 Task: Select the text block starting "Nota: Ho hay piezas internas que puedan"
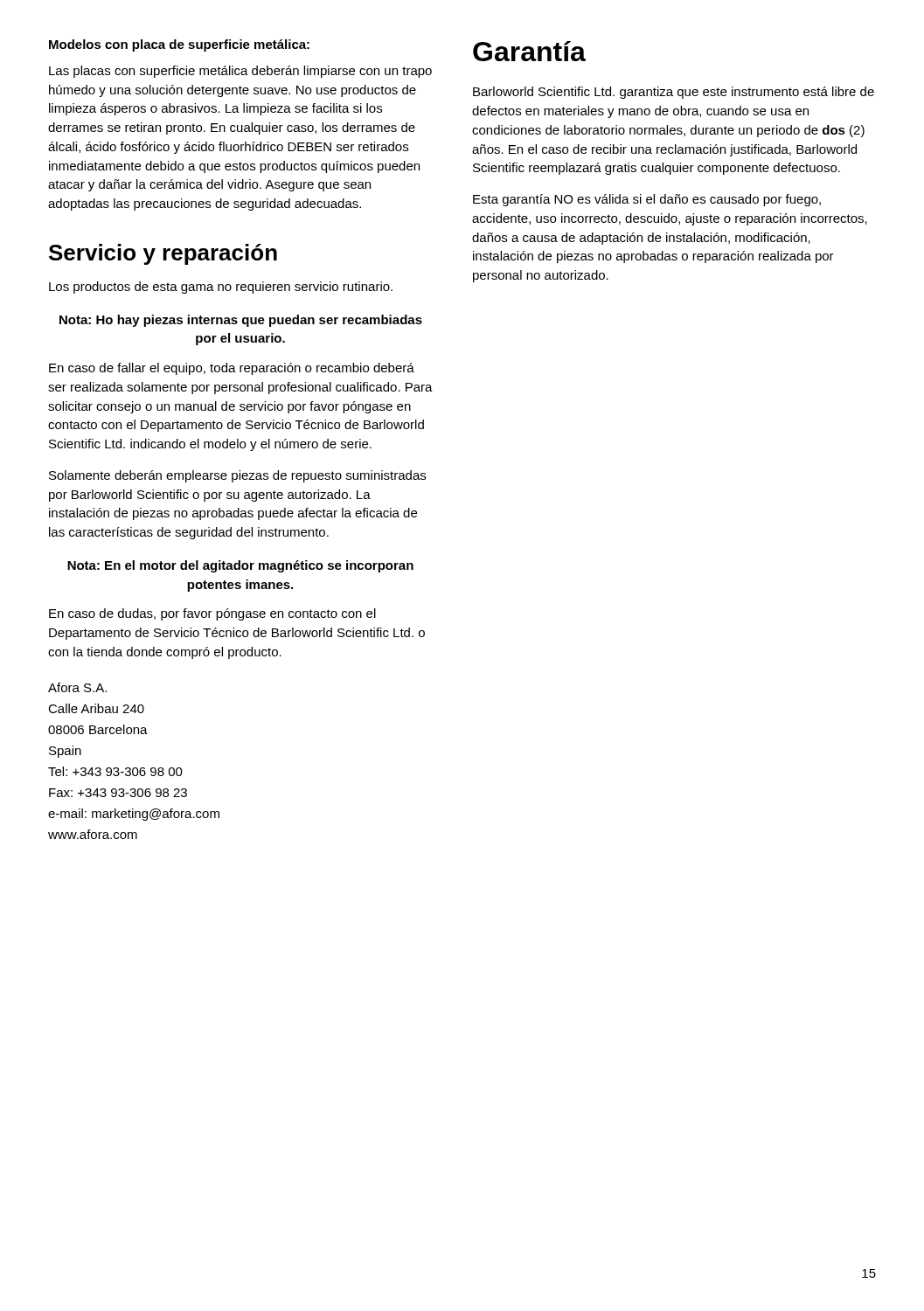240,329
